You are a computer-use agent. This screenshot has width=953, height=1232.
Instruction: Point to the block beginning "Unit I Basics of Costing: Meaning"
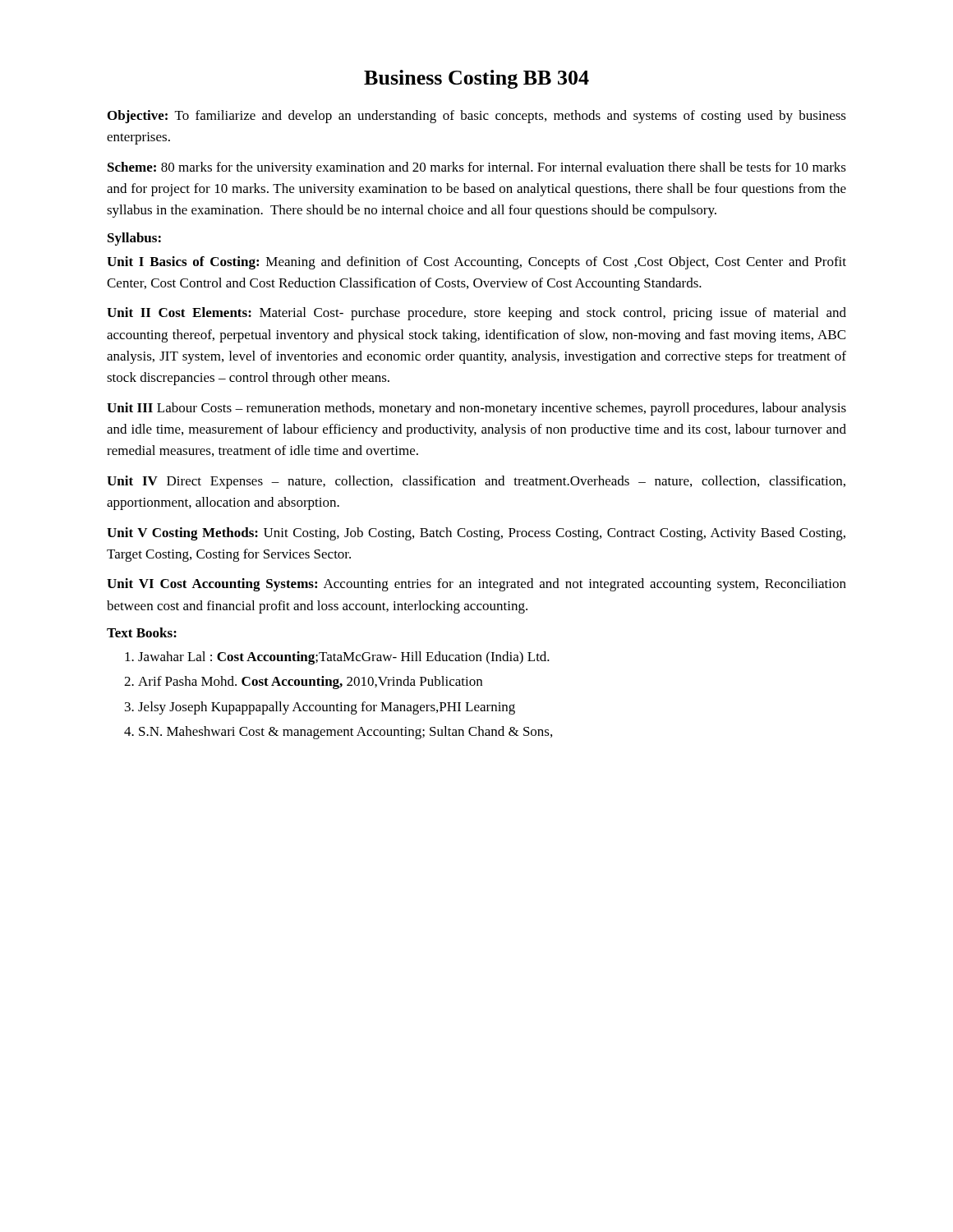click(x=476, y=272)
